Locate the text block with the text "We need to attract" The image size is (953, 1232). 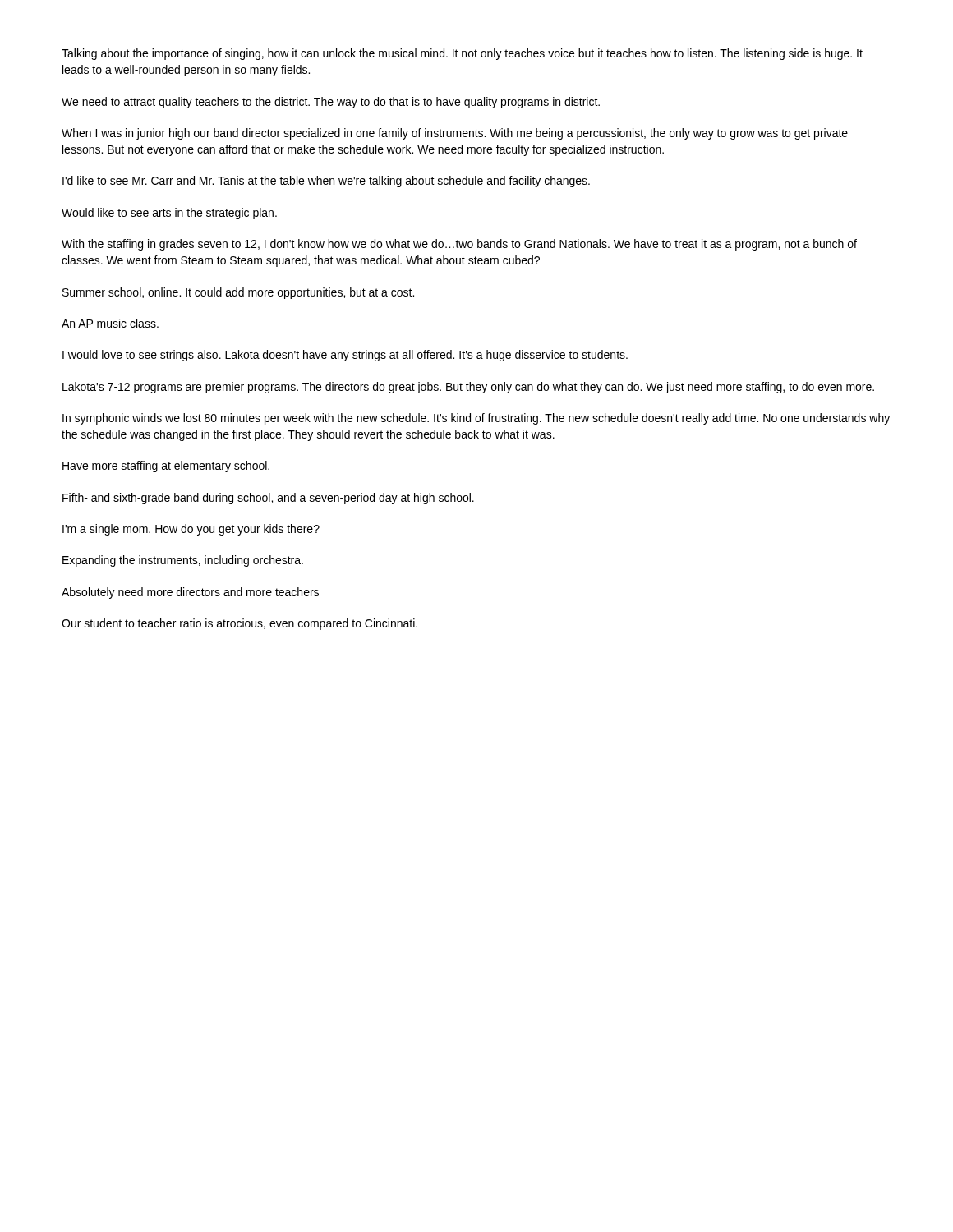click(331, 102)
